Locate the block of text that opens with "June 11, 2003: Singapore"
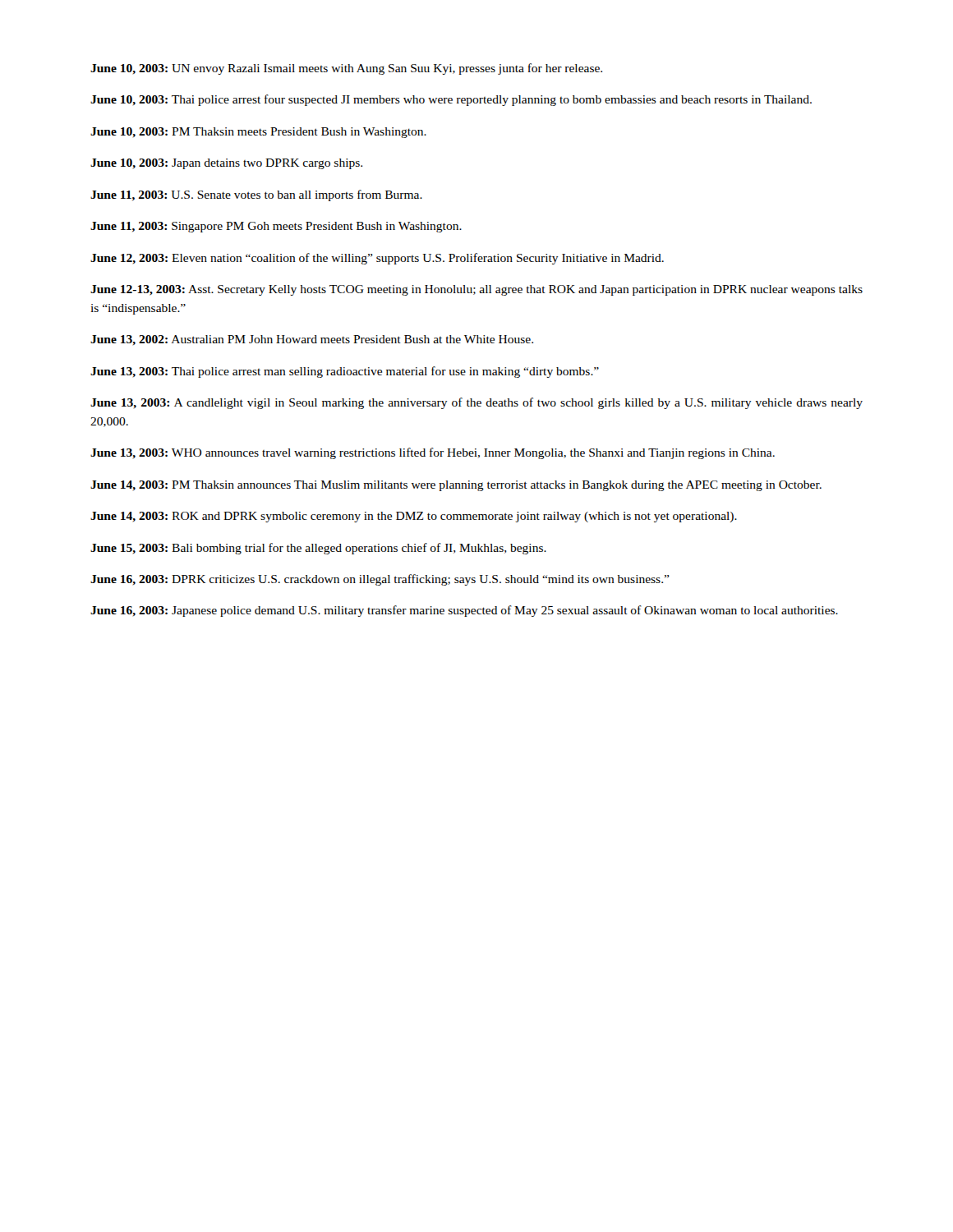953x1232 pixels. tap(276, 226)
